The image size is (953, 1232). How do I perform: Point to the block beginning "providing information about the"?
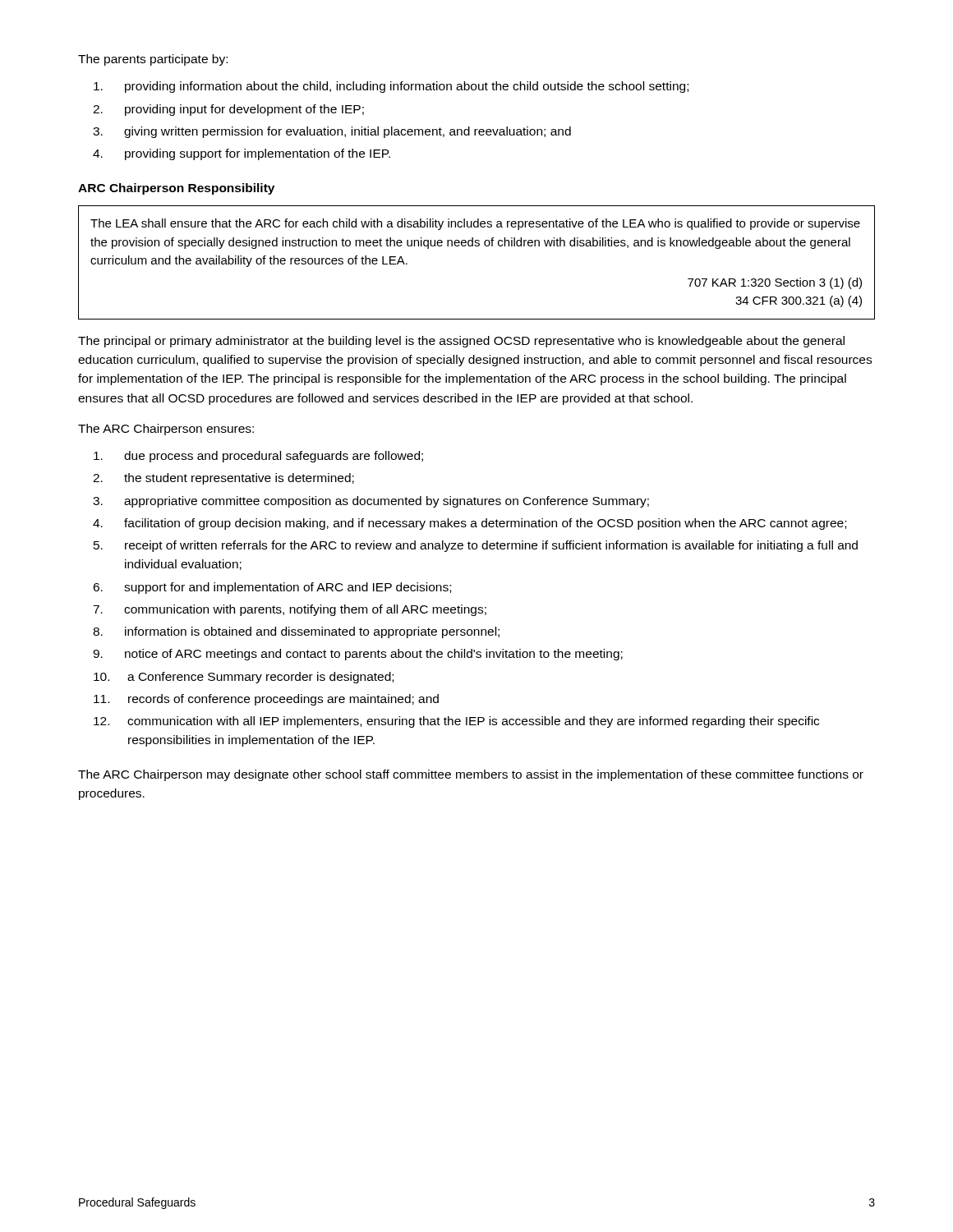476,86
